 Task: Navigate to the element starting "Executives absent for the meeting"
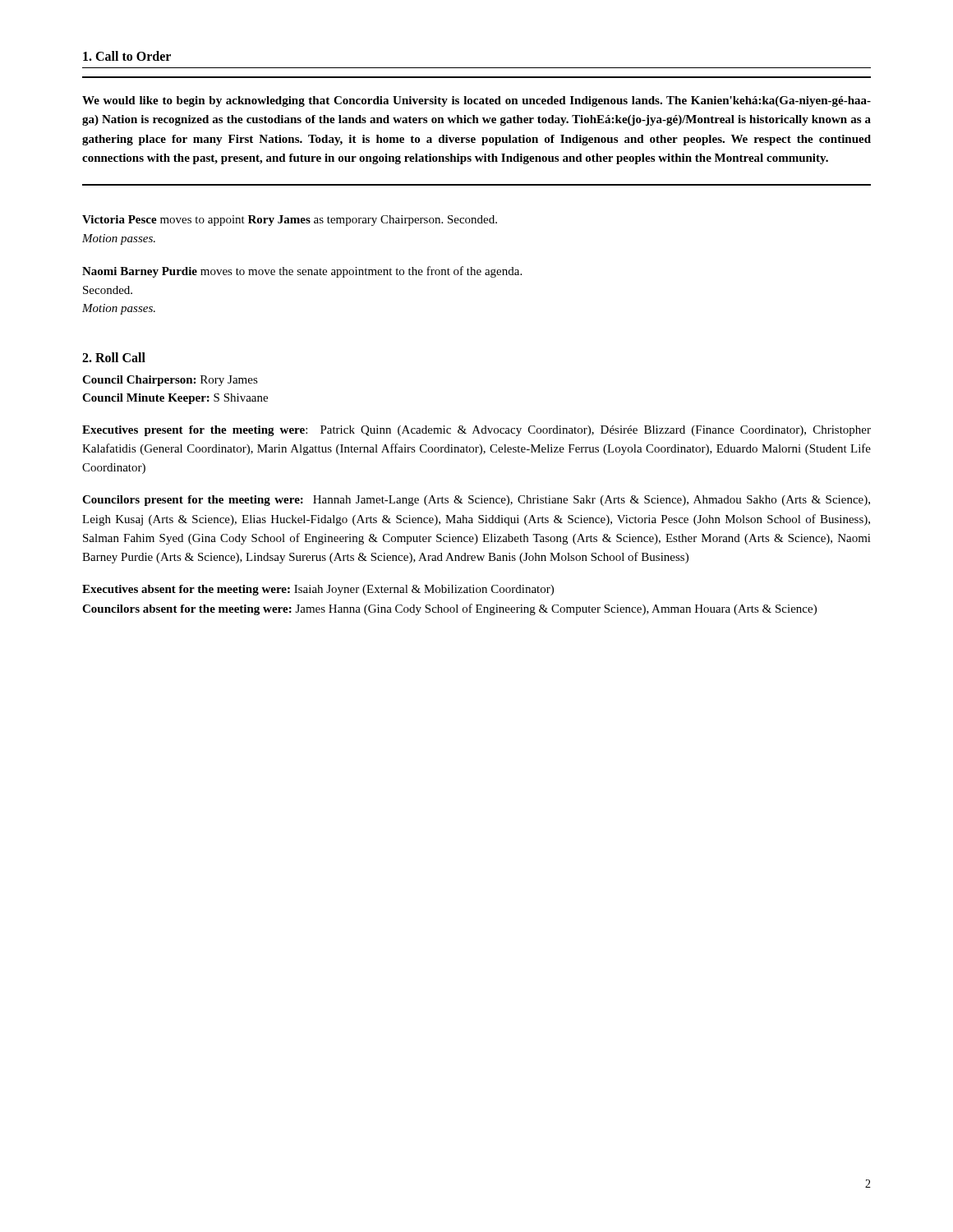pyautogui.click(x=476, y=599)
